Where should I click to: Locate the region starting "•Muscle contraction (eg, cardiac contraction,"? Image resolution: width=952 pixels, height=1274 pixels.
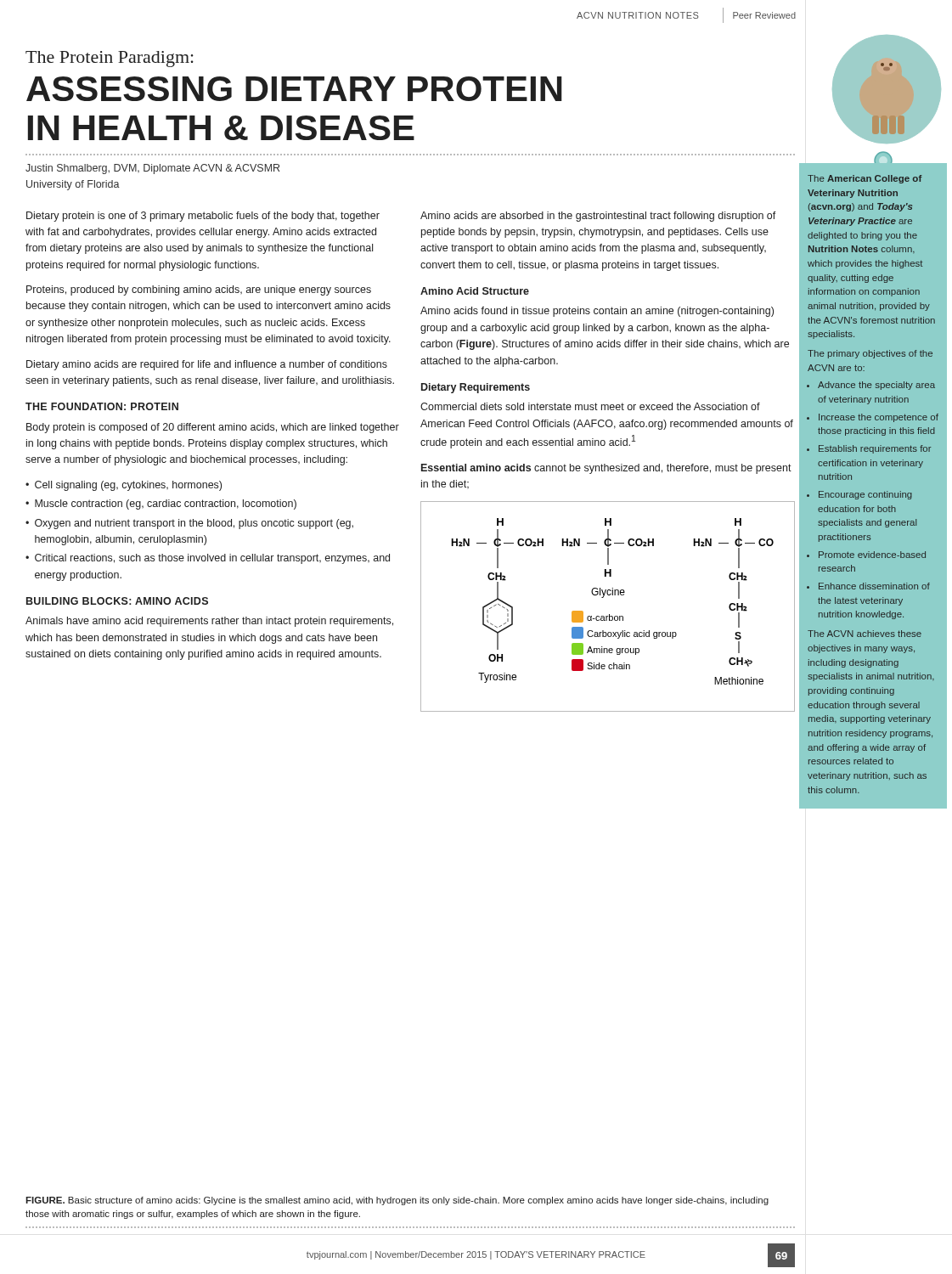pos(161,504)
